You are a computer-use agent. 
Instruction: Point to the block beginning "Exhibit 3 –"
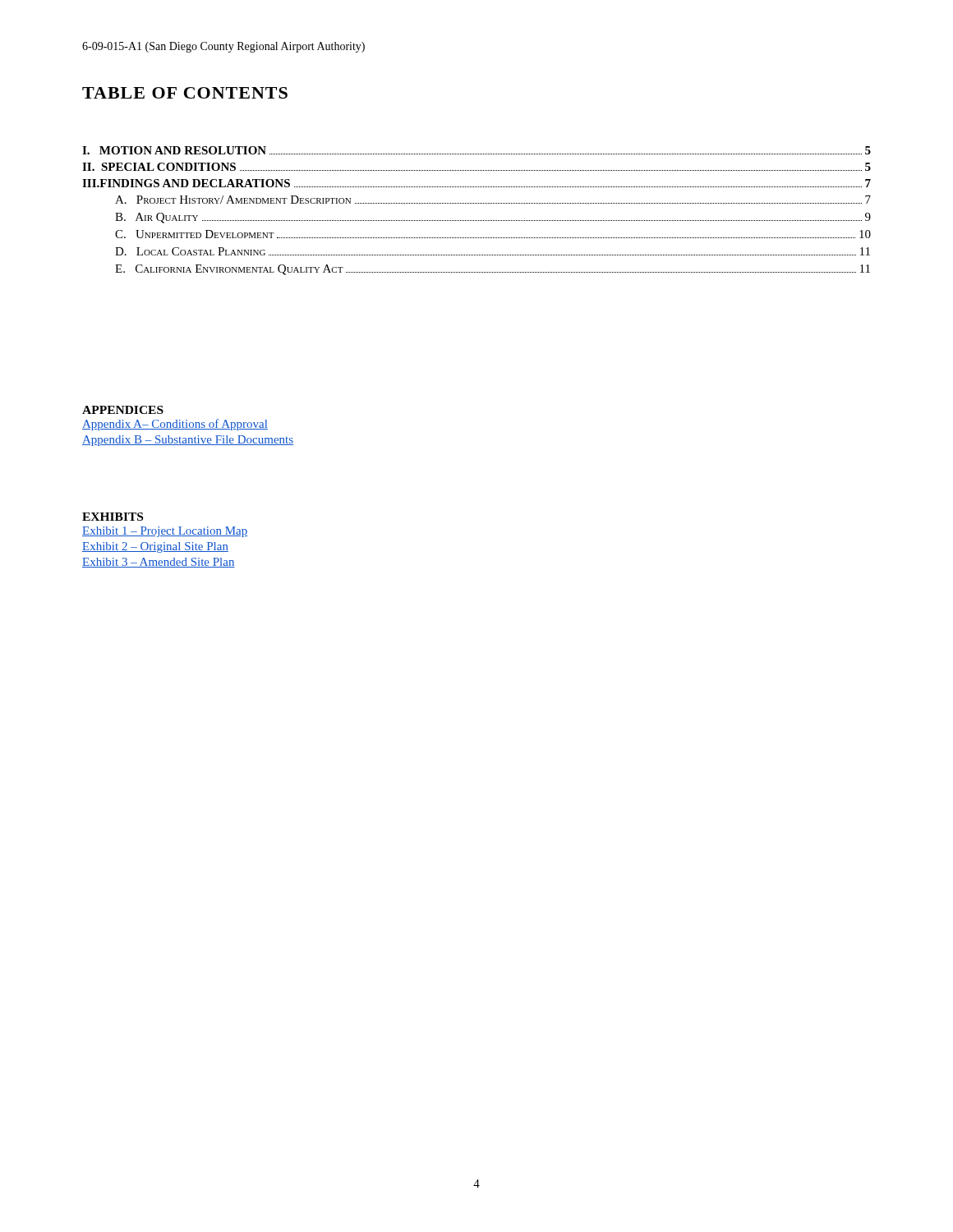[159, 563]
